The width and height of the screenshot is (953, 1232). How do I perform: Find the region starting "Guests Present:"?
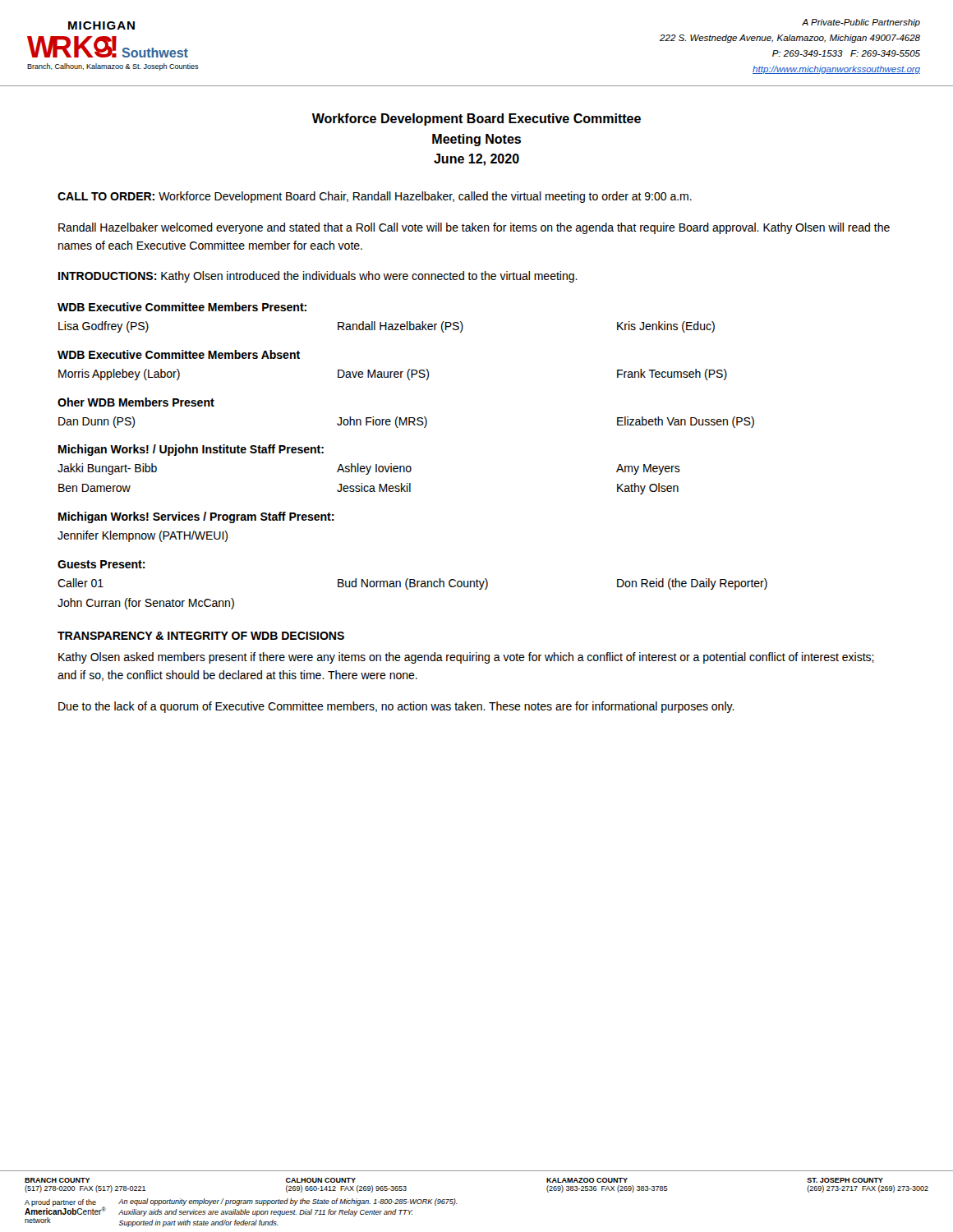coord(102,564)
